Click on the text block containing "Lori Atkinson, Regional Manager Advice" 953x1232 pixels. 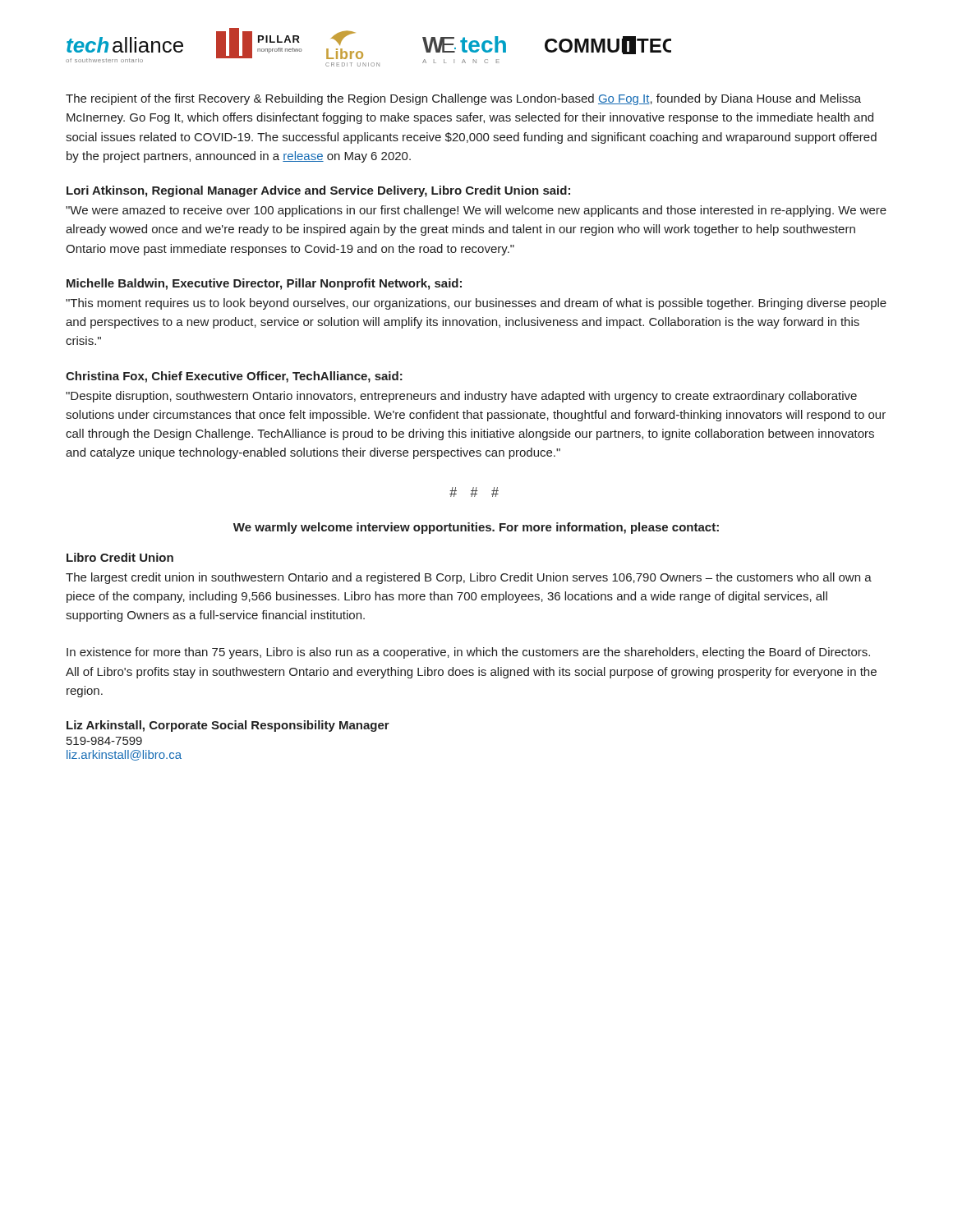tap(476, 220)
